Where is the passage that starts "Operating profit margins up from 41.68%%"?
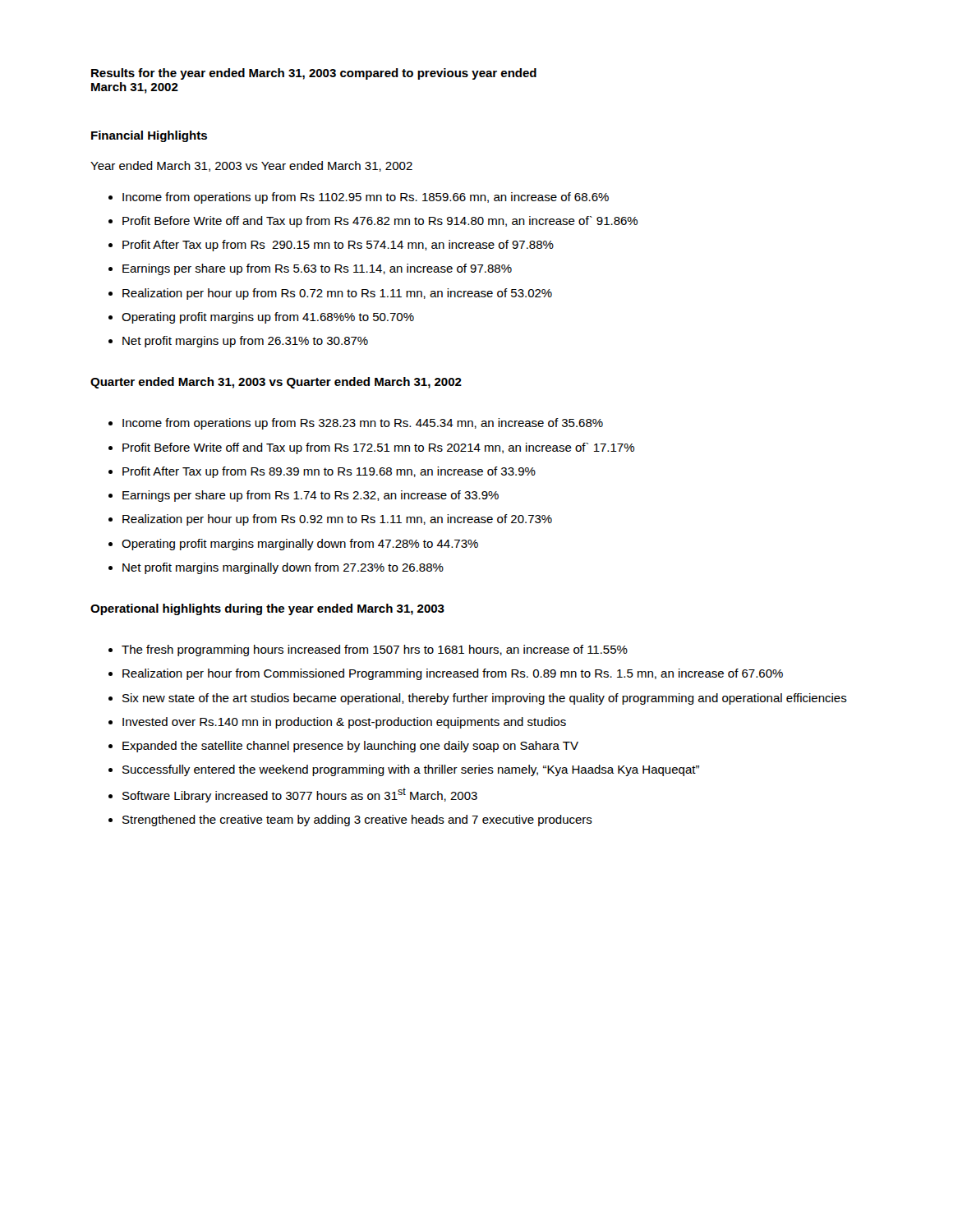 (x=268, y=318)
